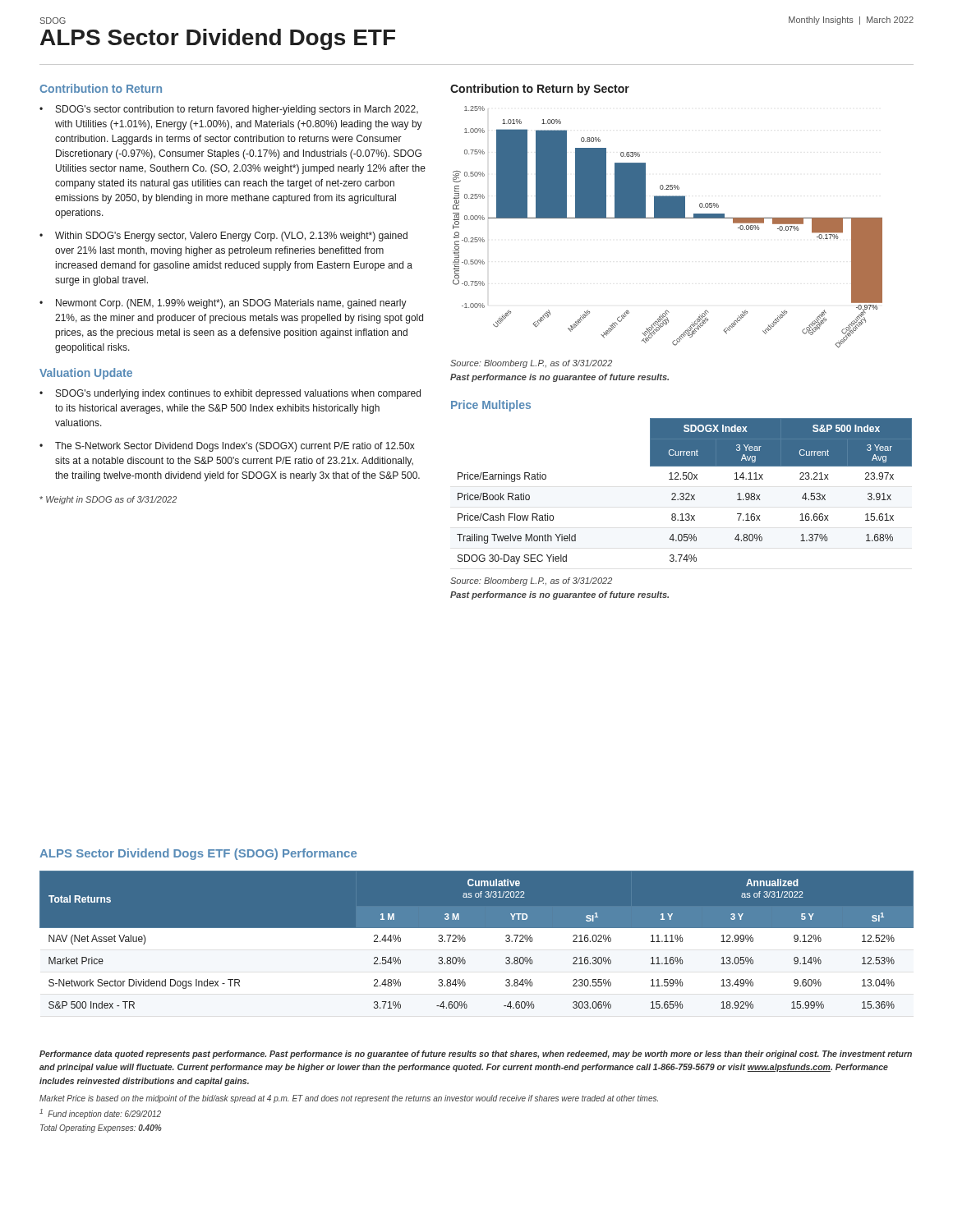Click on the footnote that says "1 Fund inception date: 6/29/2012"
This screenshot has height=1232, width=953.
[100, 1113]
